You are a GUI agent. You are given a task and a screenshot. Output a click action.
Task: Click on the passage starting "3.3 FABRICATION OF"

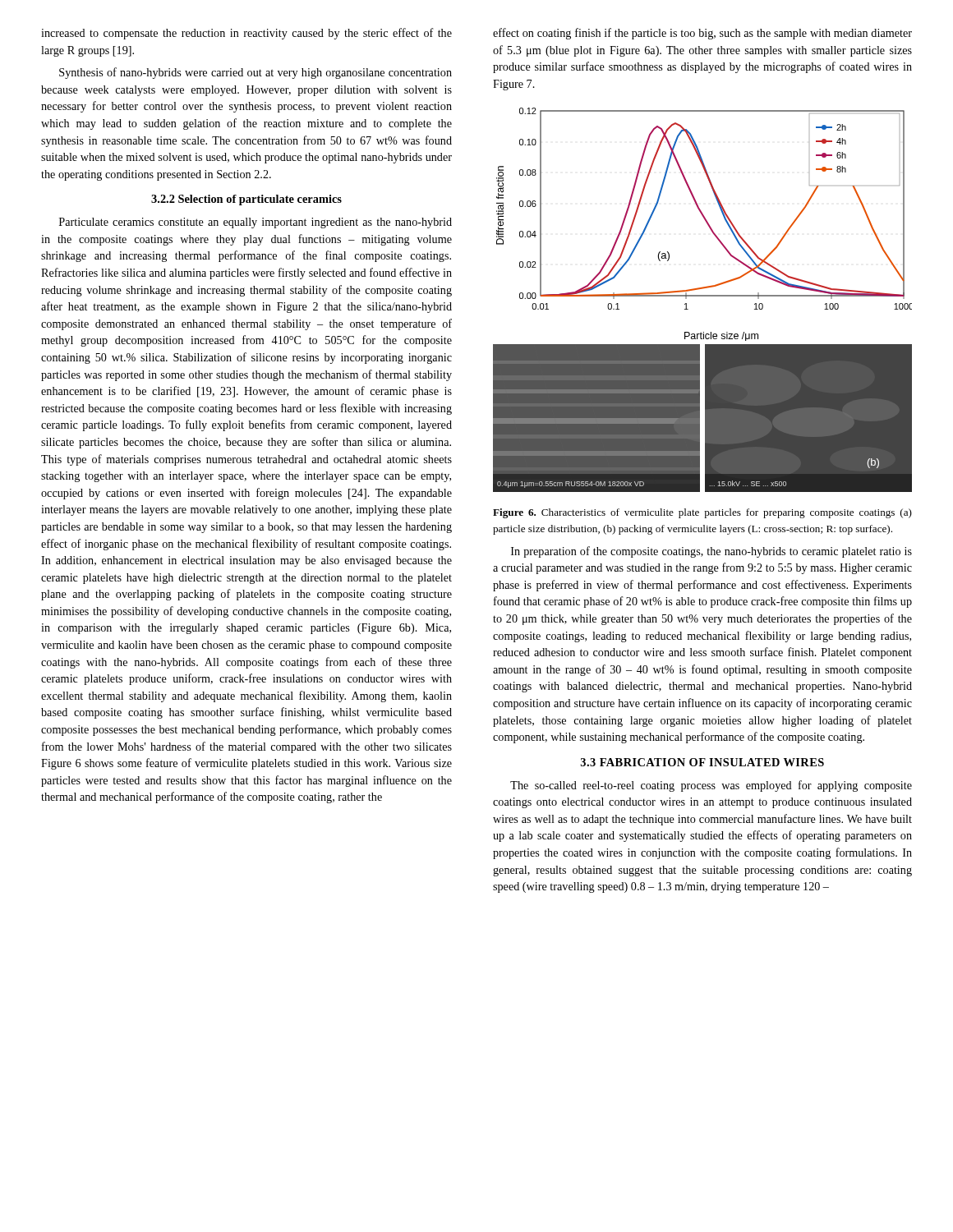tap(702, 762)
